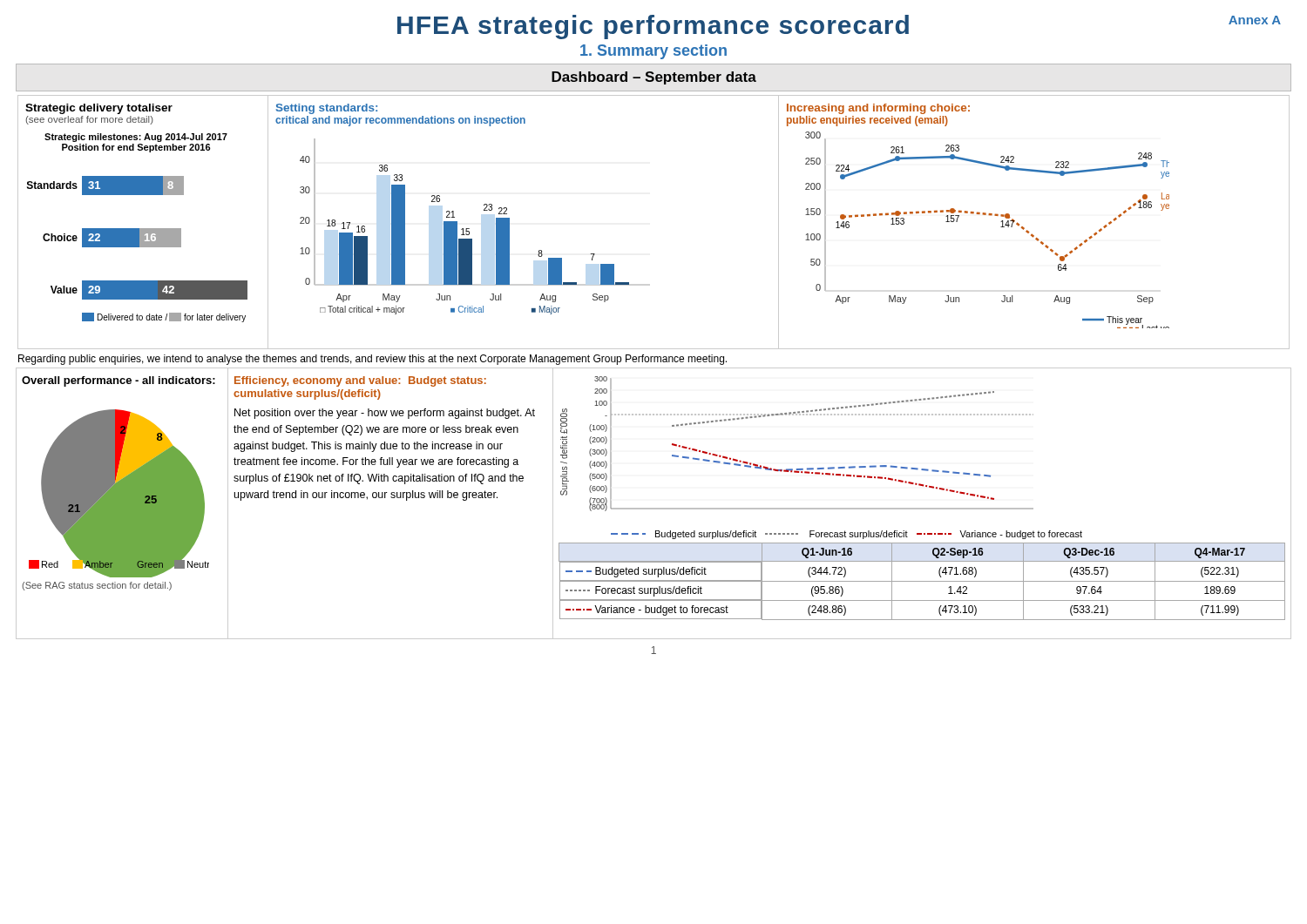This screenshot has height=924, width=1307.
Task: Point to "Efficiency, economy and value: Budget status: cumulative surplus/(deficit)"
Action: (360, 387)
